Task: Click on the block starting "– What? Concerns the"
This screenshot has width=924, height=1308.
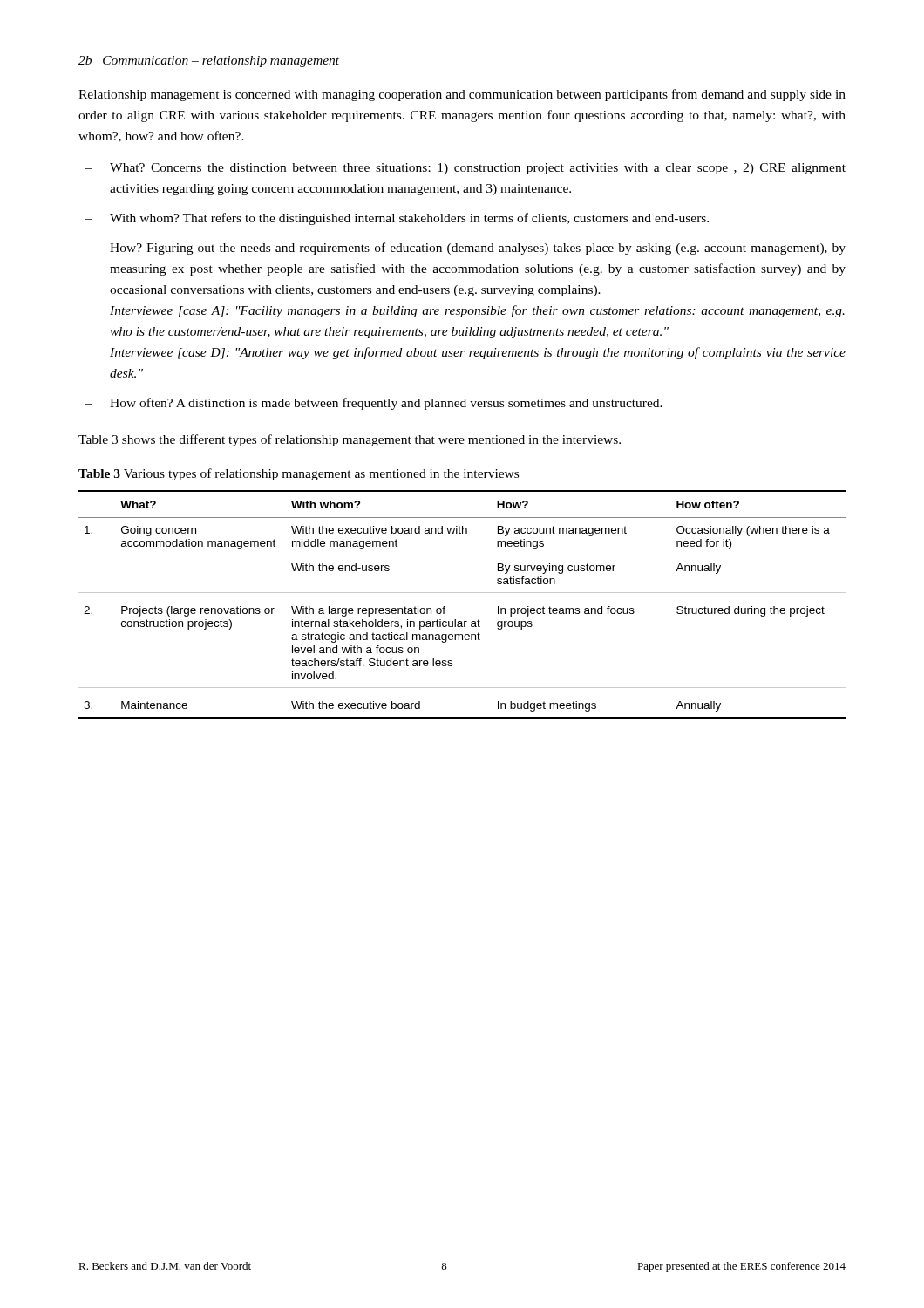Action: 462,178
